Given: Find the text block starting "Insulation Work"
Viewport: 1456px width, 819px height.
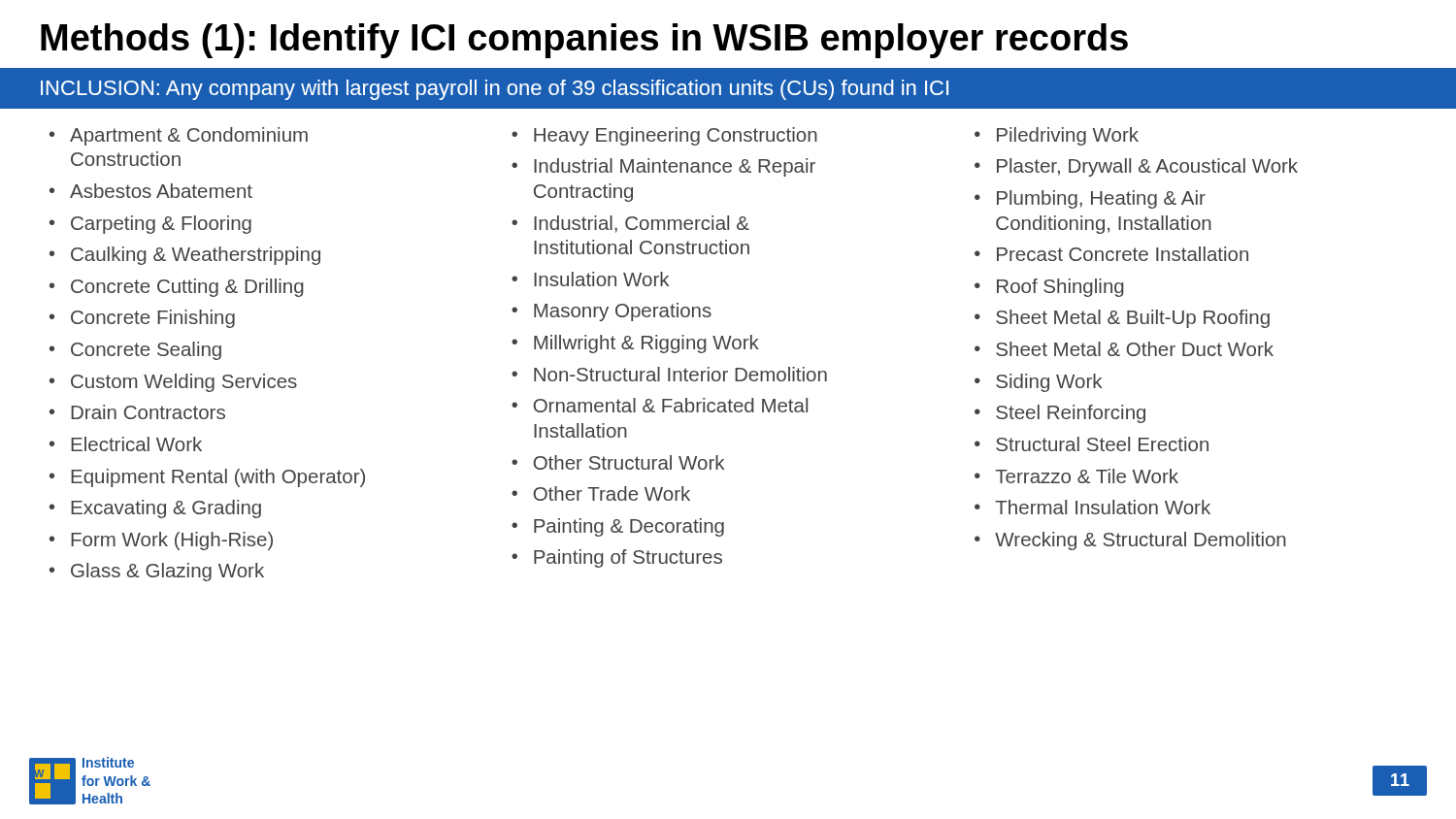Looking at the screenshot, I should click(601, 279).
